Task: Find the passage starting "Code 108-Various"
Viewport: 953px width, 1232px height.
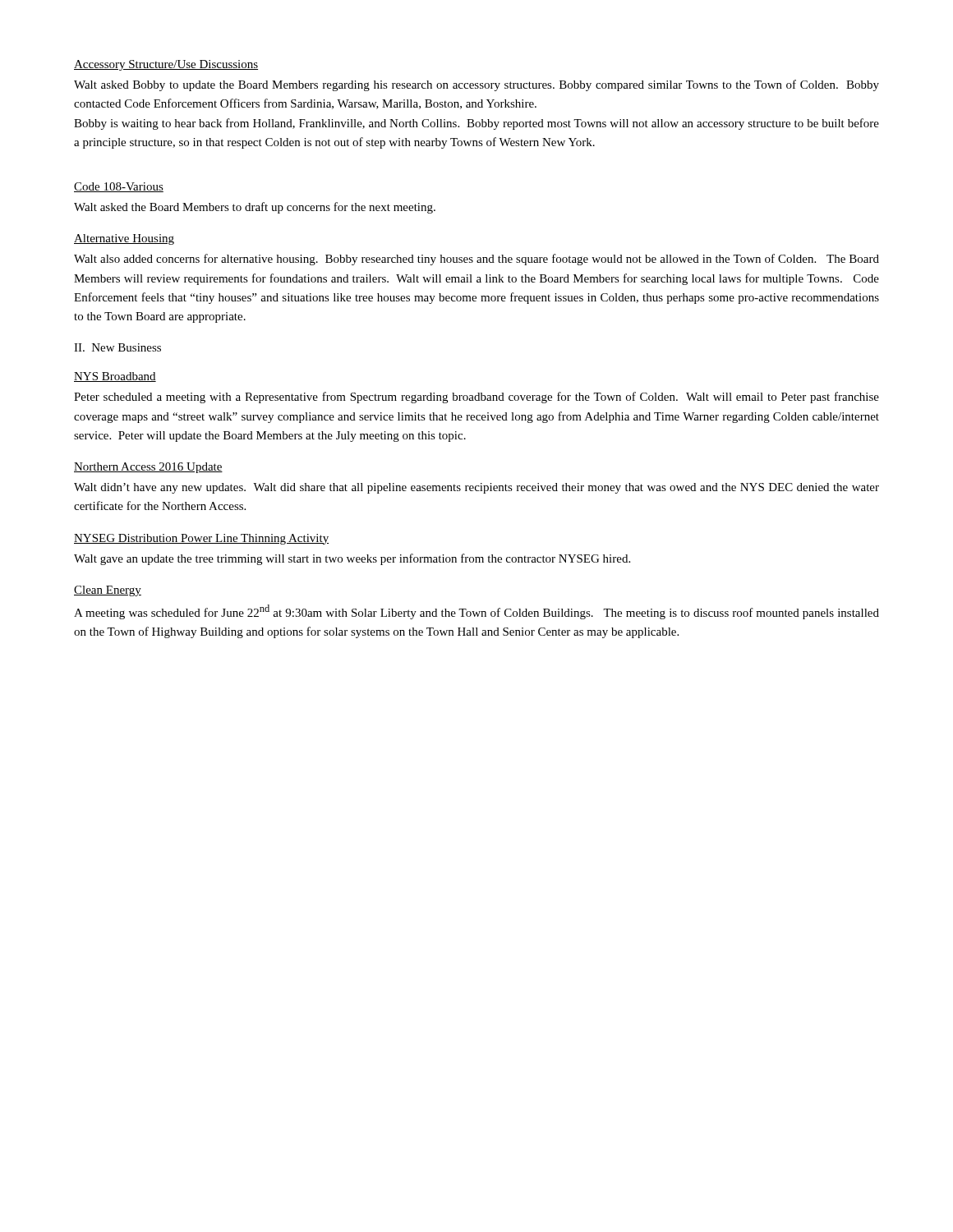Action: (119, 186)
